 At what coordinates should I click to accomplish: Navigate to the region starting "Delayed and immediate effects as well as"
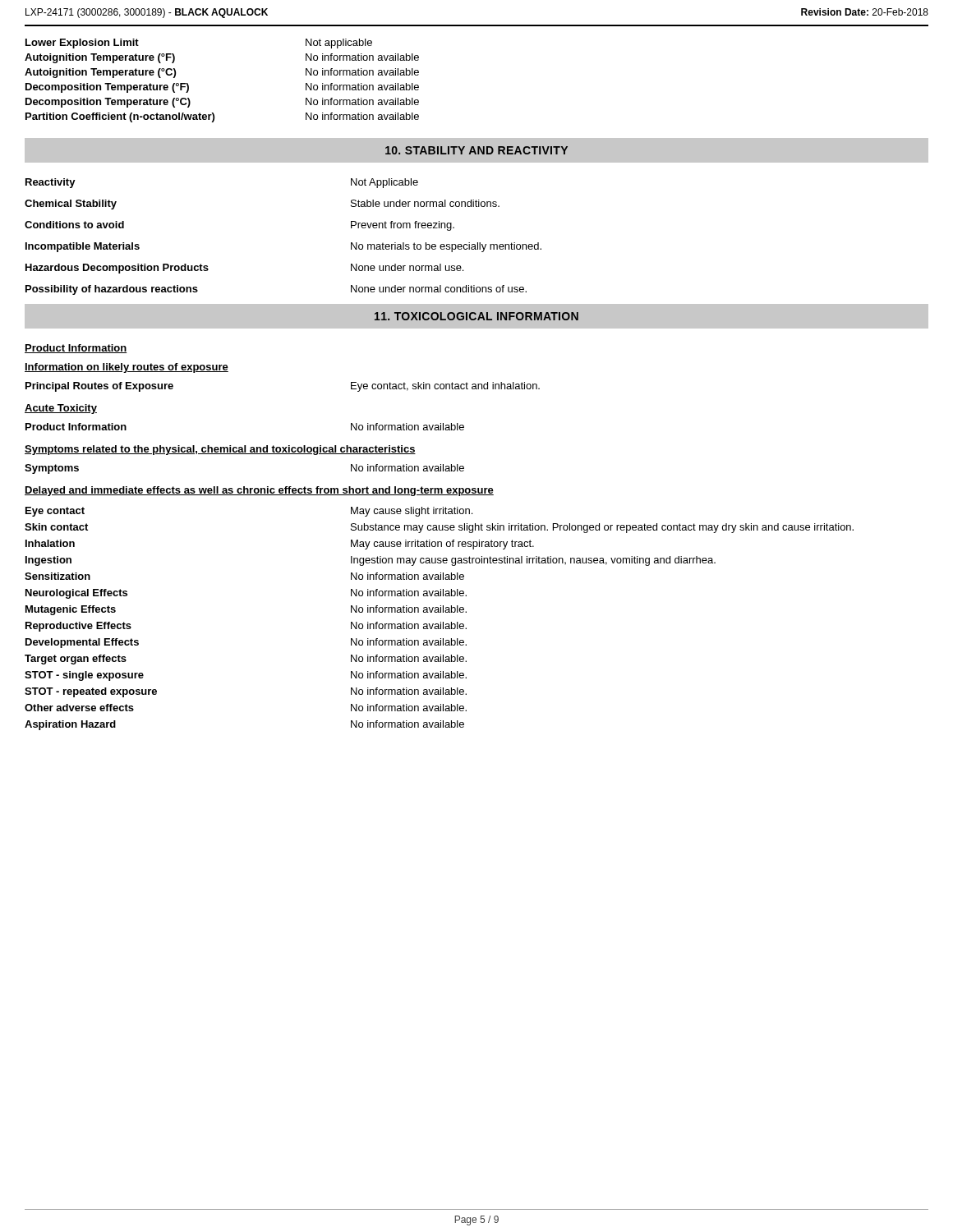(259, 490)
